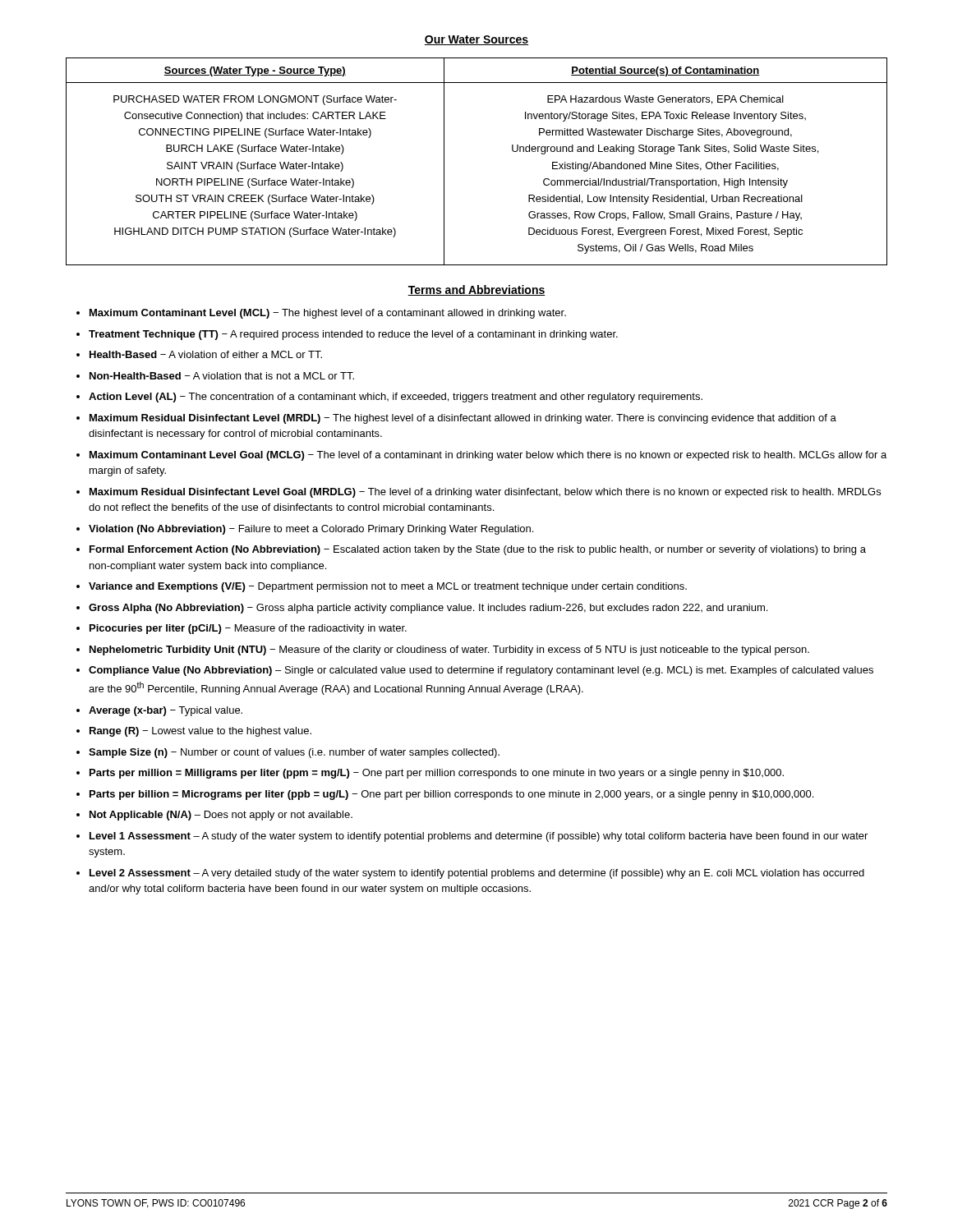Select the element starting "Compliance Value (No Abbreviation) – Single or calculated"
The width and height of the screenshot is (953, 1232).
pos(481,680)
